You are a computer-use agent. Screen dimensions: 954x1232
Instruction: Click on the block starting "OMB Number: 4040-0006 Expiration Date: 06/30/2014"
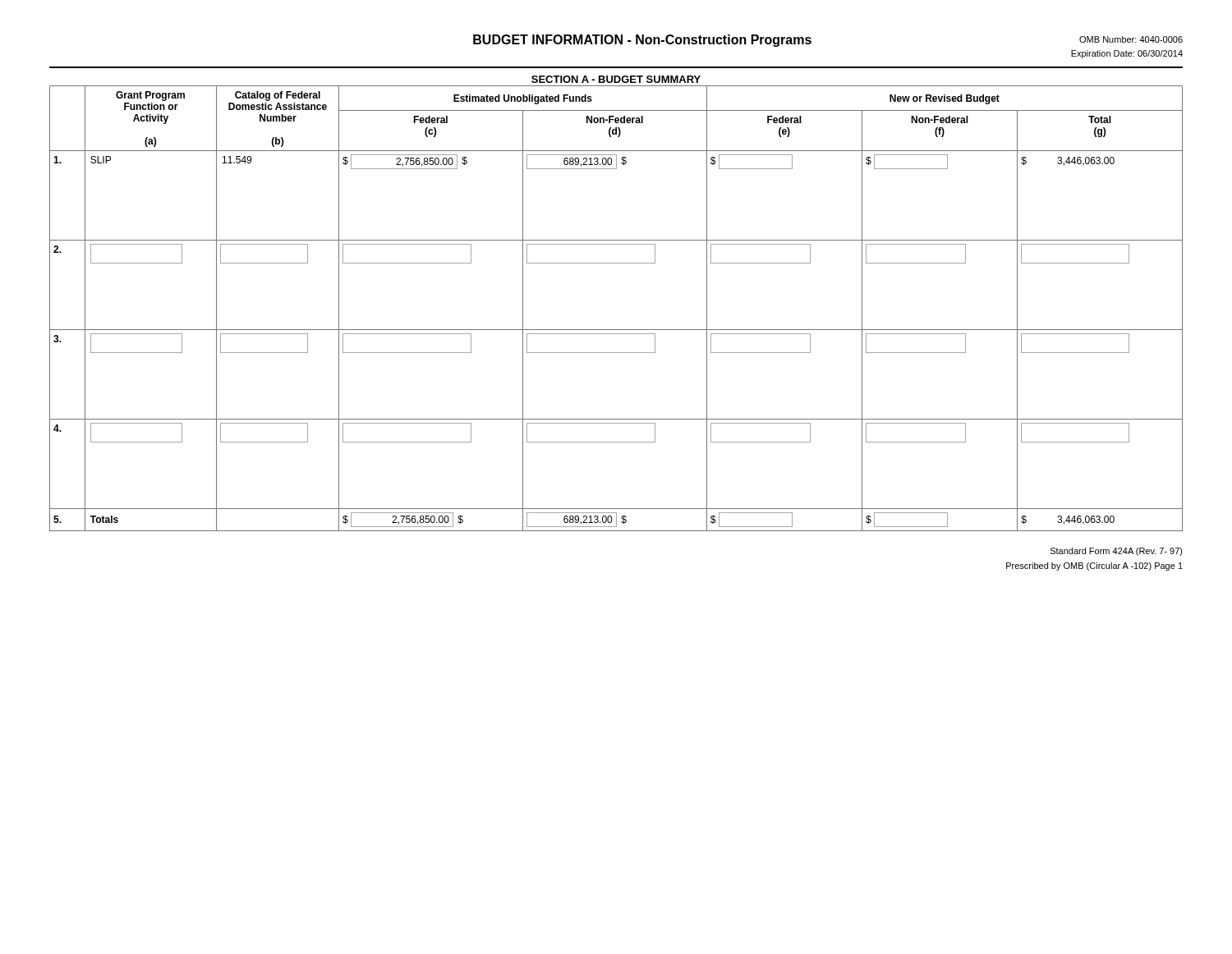[1127, 46]
